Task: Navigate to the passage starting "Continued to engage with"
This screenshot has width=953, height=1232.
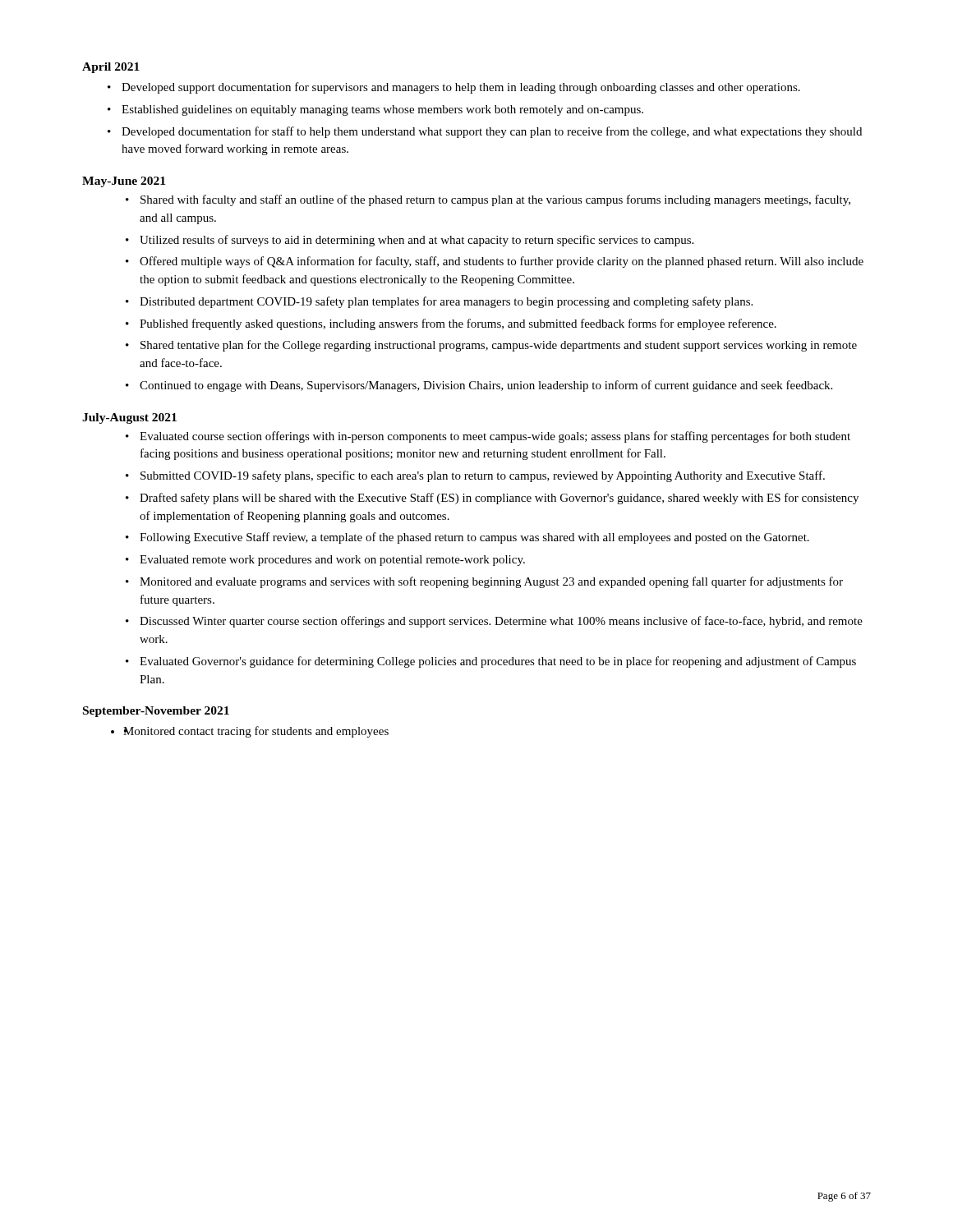Action: [x=487, y=385]
